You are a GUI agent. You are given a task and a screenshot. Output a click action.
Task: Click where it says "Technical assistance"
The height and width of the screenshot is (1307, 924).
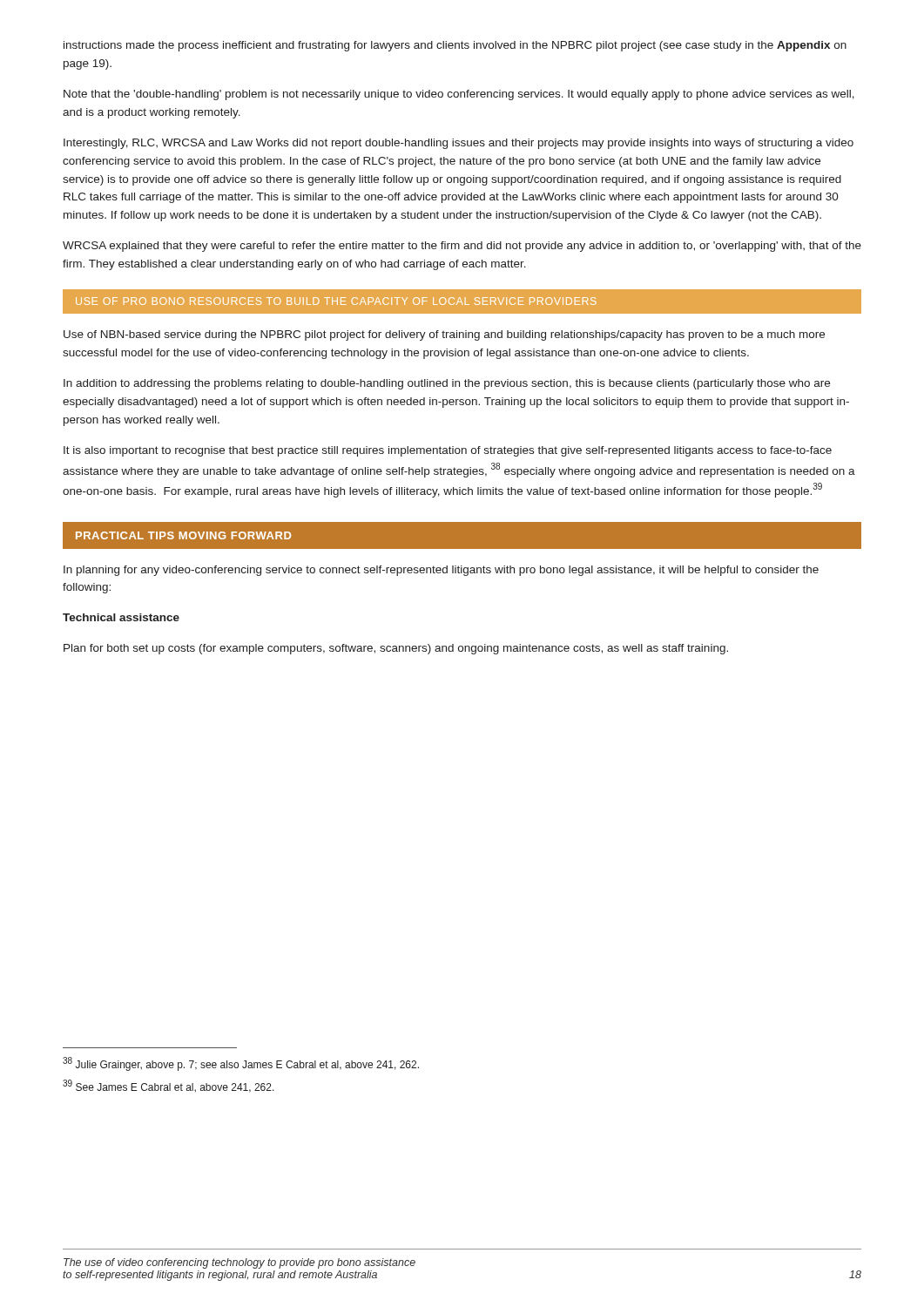coord(121,618)
